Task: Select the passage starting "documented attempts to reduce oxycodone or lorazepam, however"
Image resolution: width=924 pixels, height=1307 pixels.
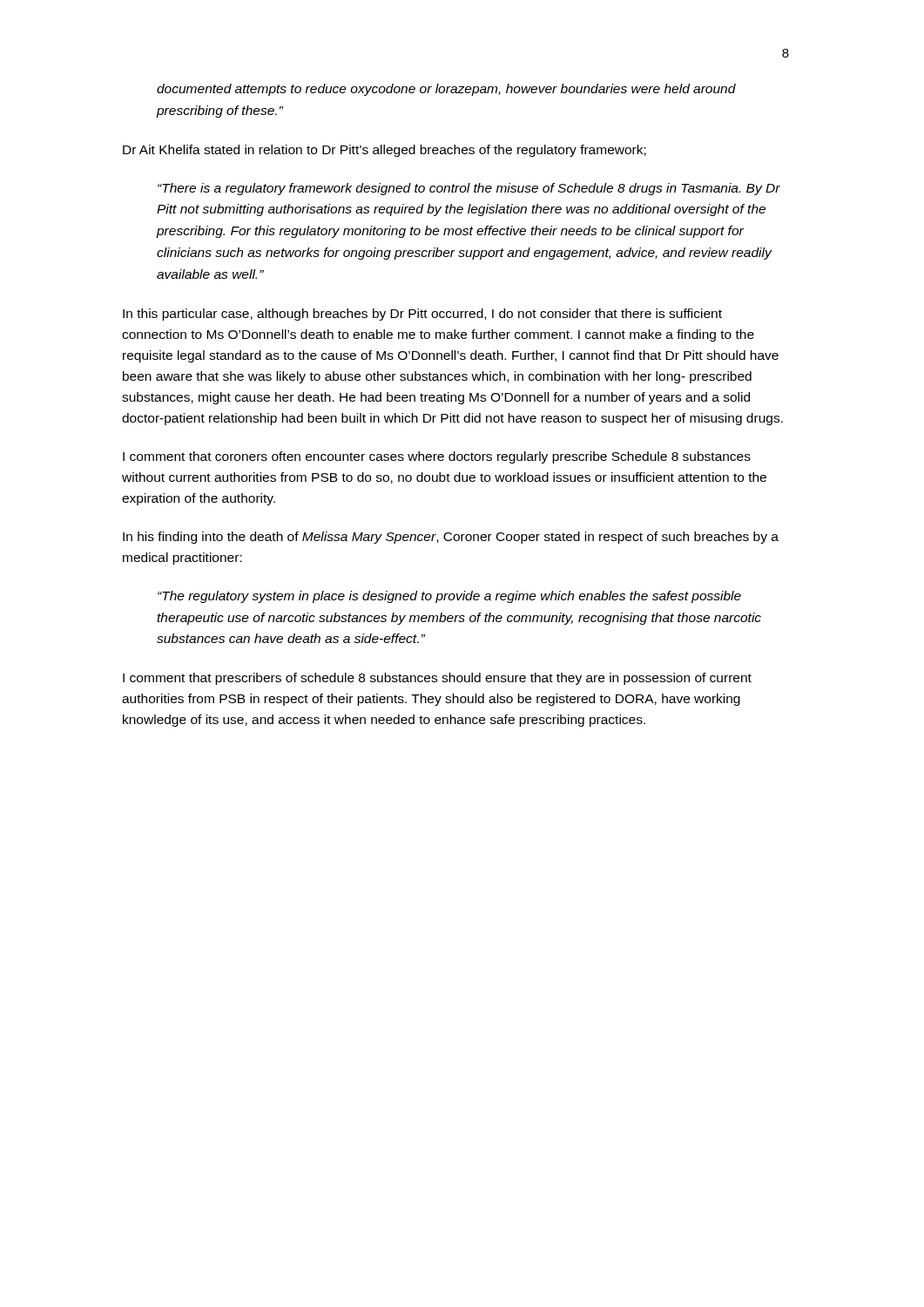Action: point(446,99)
